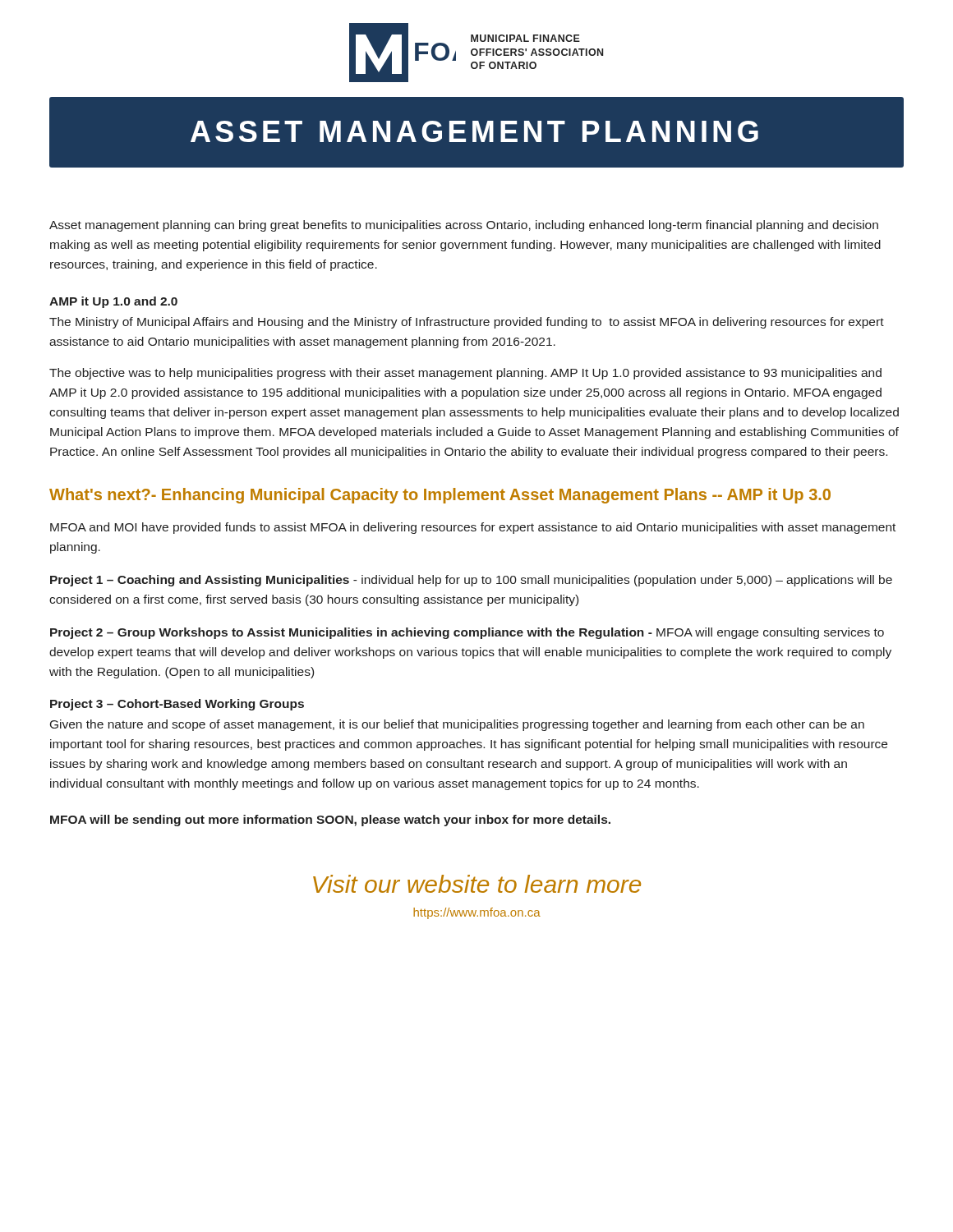Locate the block of text that opens with "The objective was to help municipalities progress"
The image size is (953, 1232).
[474, 412]
